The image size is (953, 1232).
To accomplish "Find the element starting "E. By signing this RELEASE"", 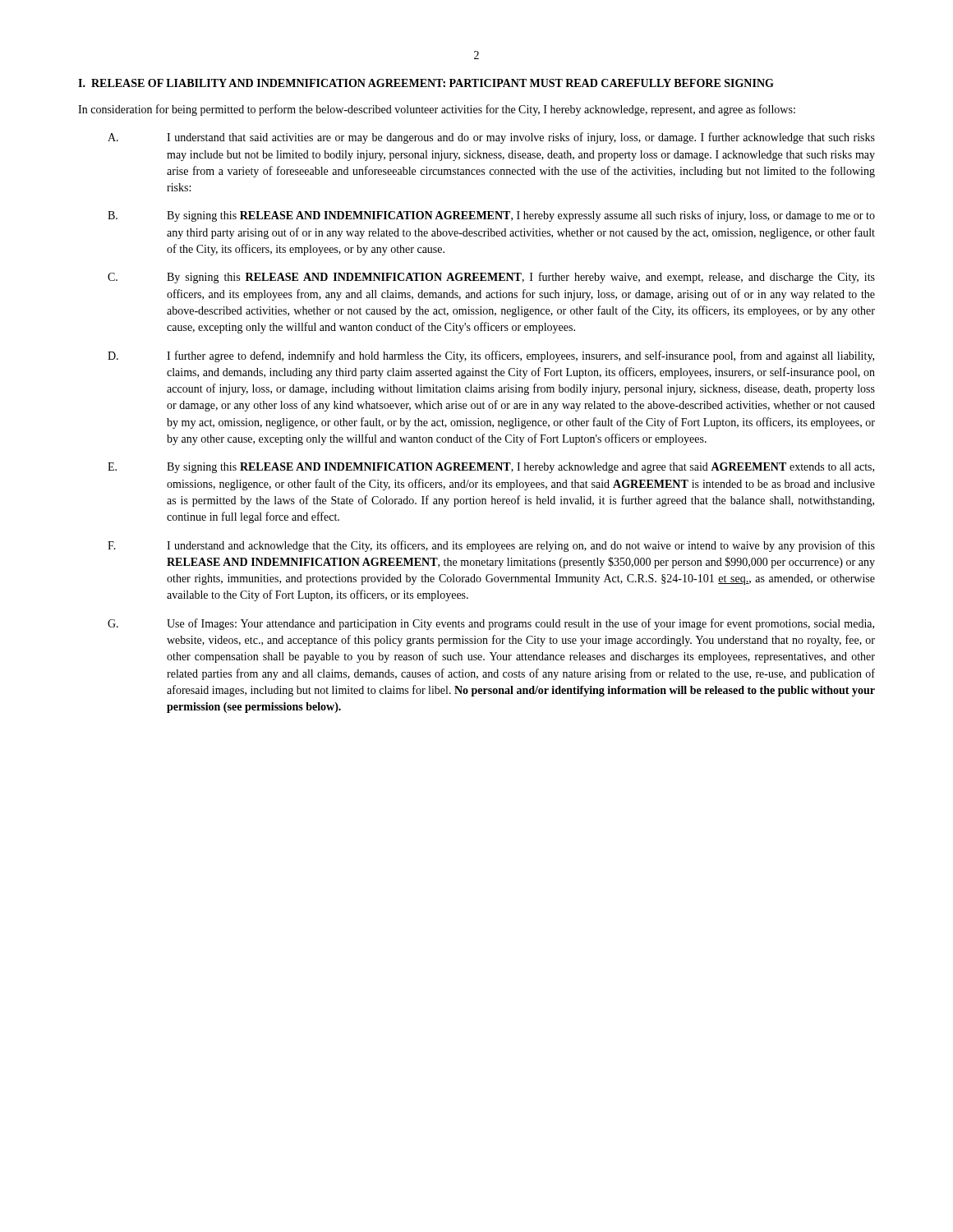I will 476,493.
